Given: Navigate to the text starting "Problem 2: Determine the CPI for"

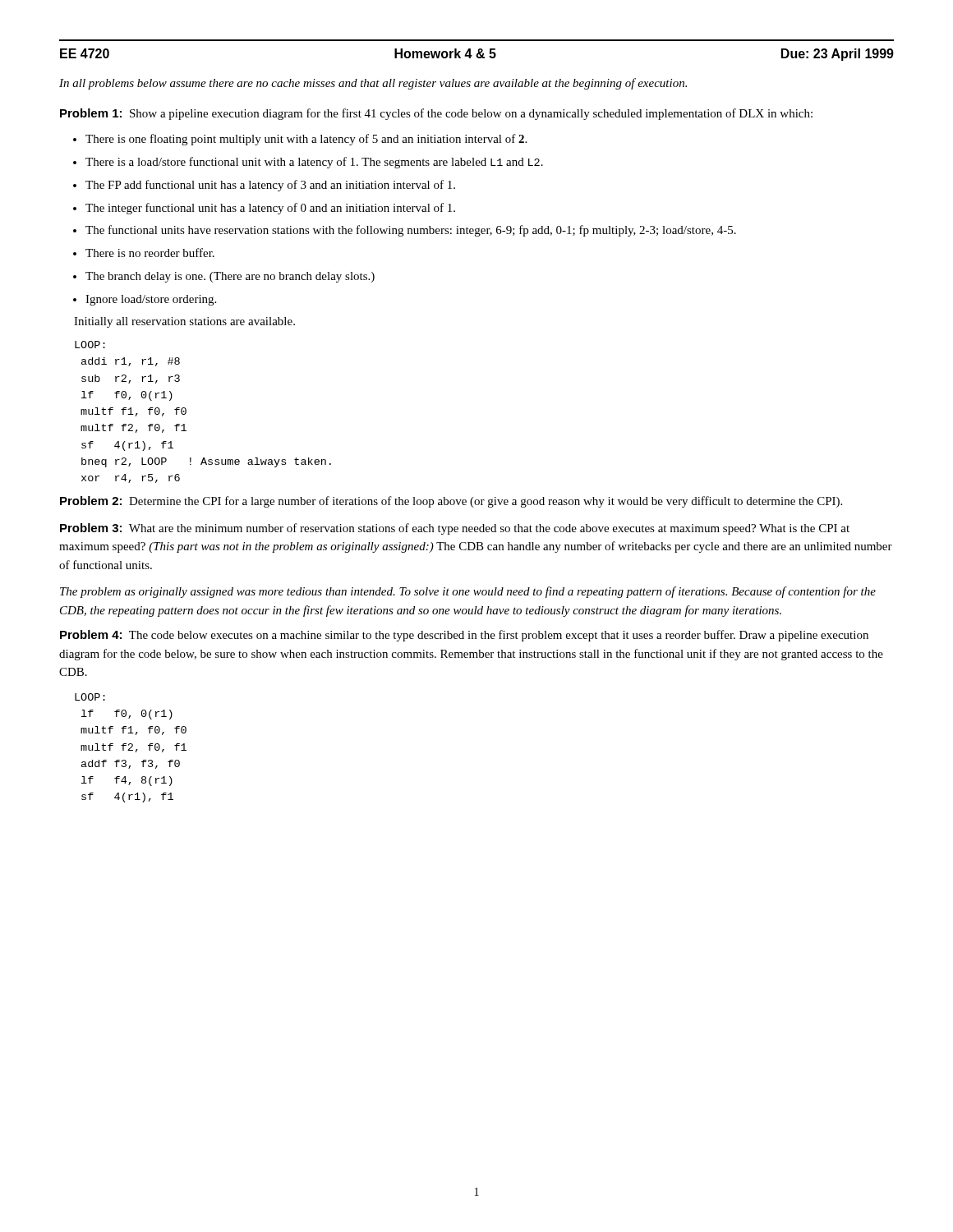Looking at the screenshot, I should [x=451, y=501].
